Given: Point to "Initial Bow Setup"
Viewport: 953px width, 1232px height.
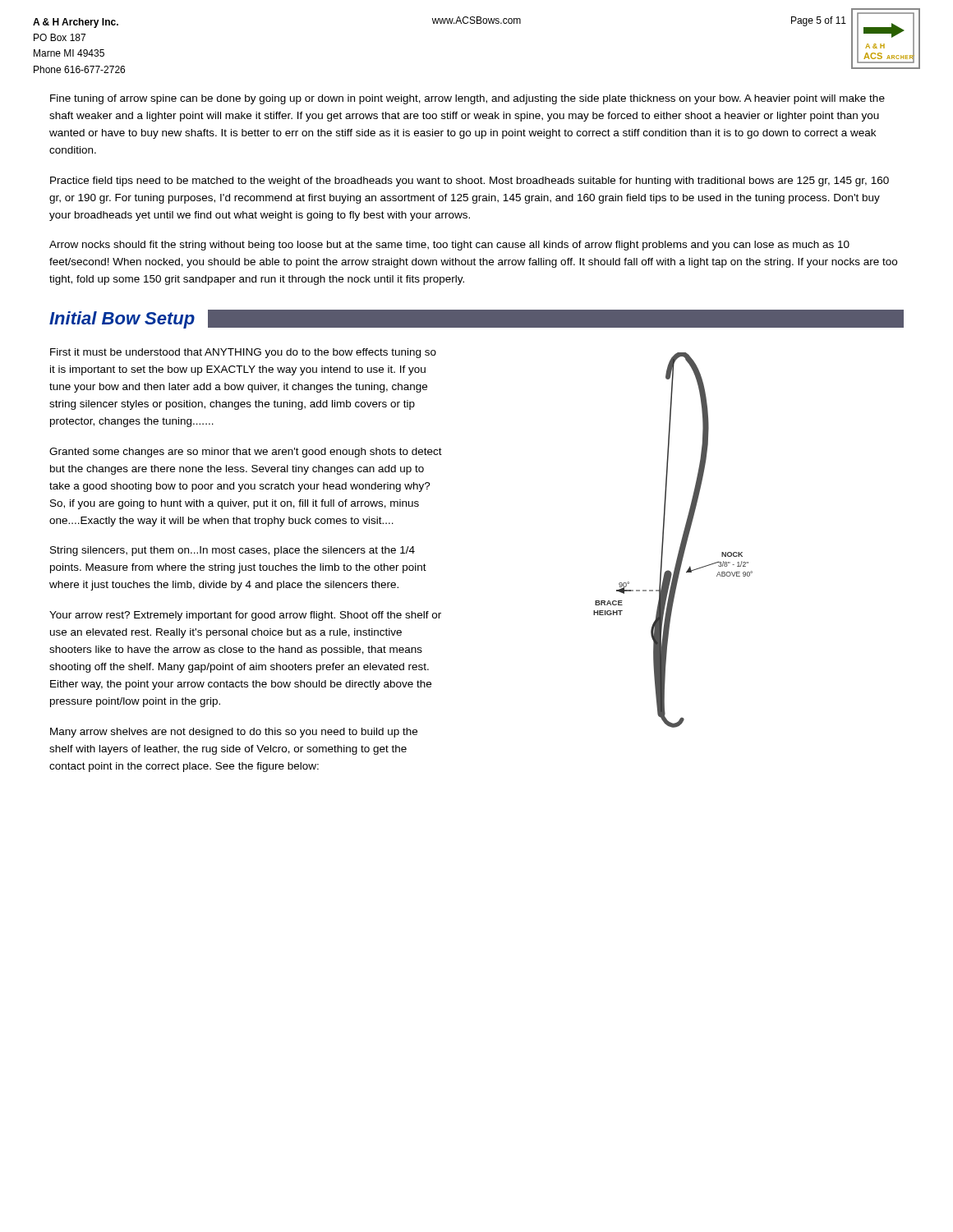Looking at the screenshot, I should point(476,319).
